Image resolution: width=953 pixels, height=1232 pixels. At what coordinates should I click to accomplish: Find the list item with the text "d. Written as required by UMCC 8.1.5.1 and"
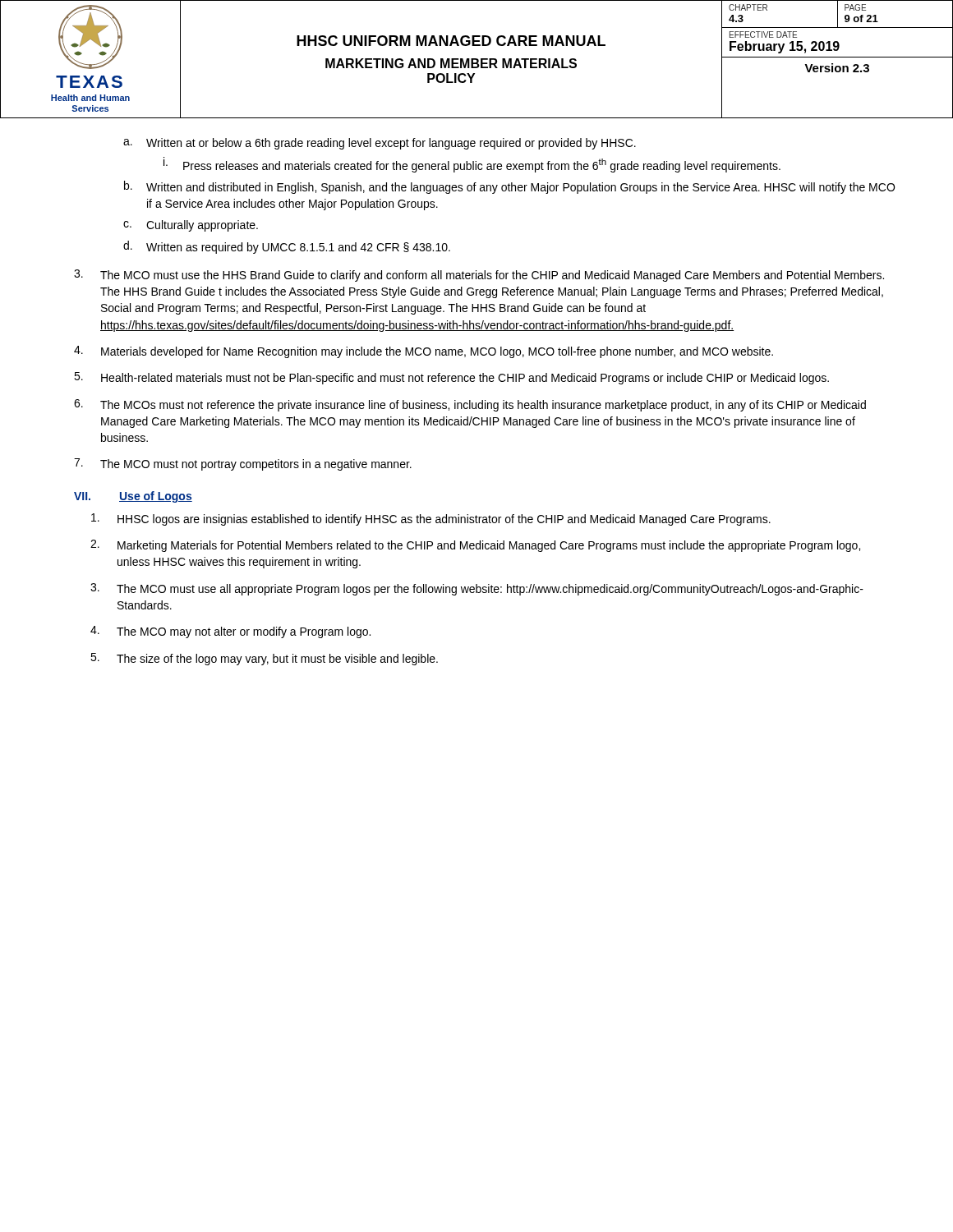point(287,247)
